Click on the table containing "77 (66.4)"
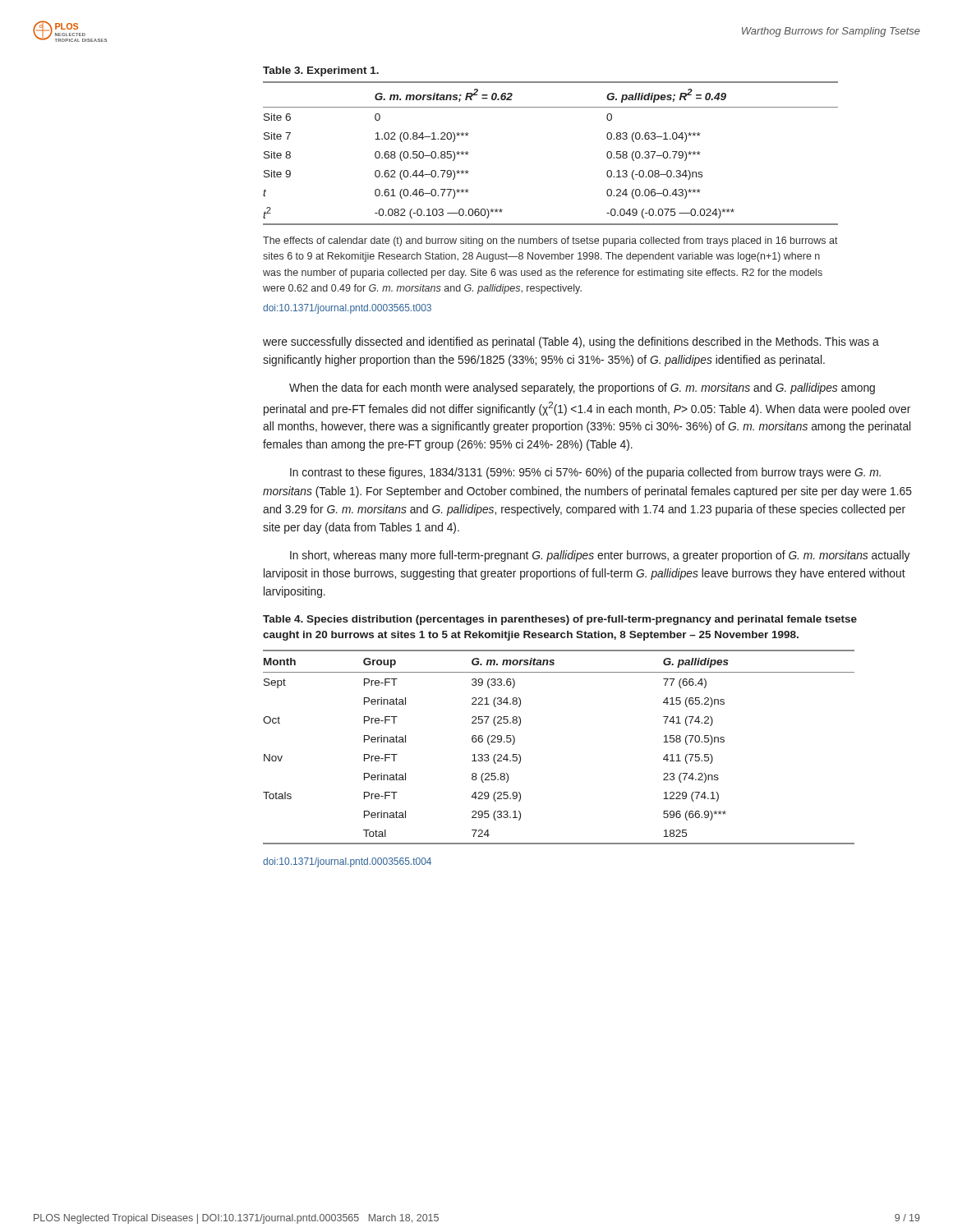953x1232 pixels. point(592,747)
